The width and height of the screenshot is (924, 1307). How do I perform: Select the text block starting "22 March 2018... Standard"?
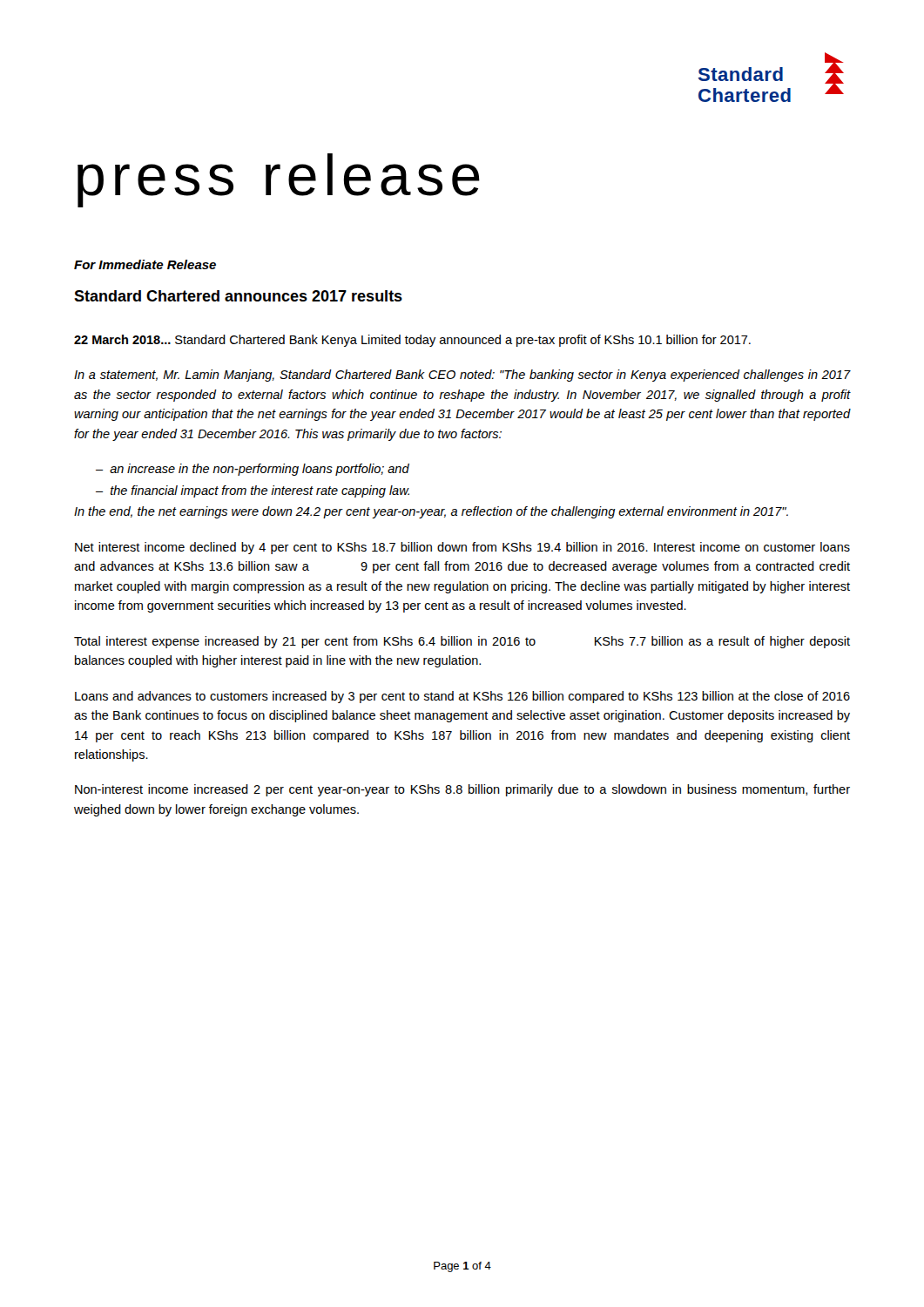coord(413,340)
